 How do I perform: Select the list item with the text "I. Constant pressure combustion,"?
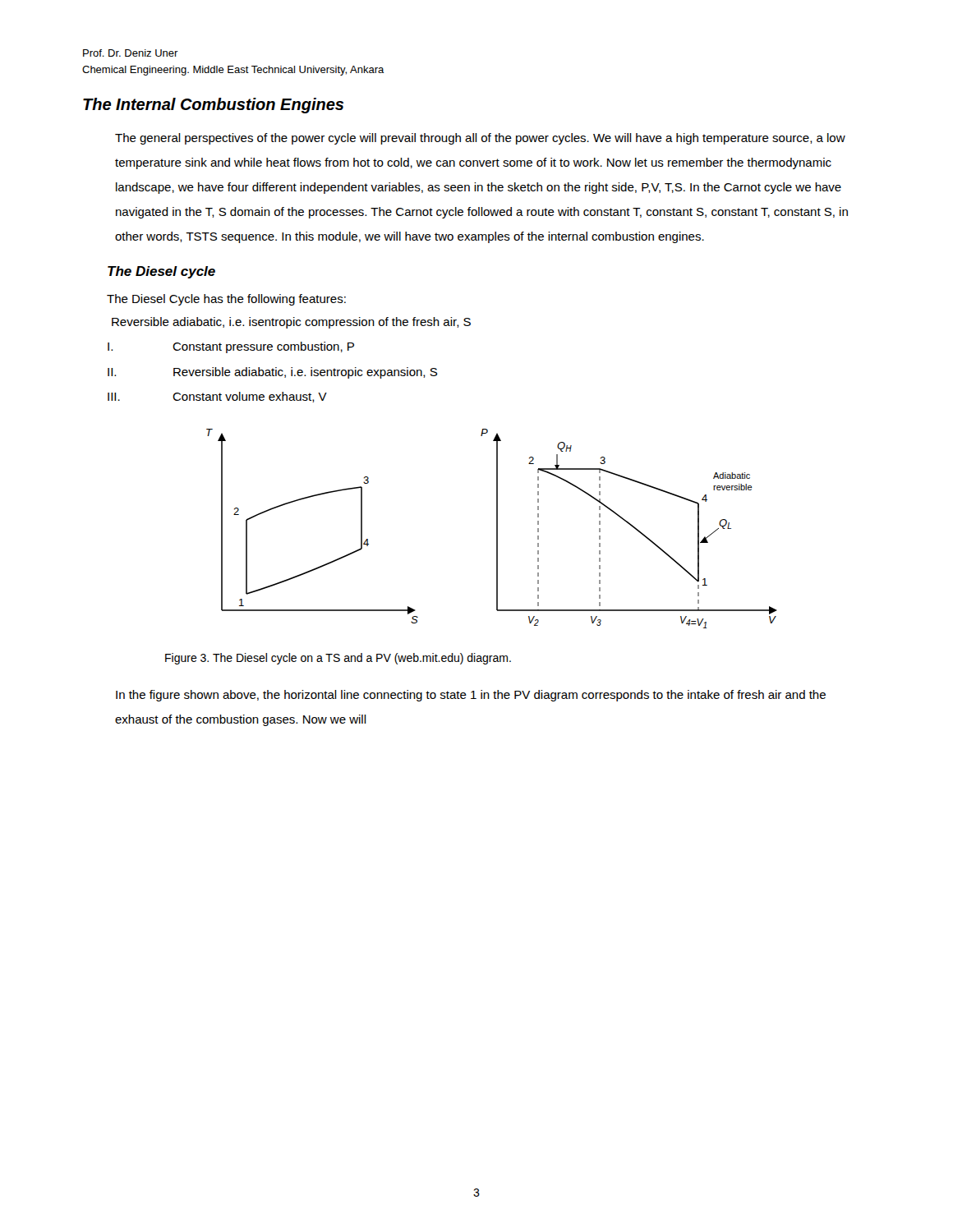[231, 347]
